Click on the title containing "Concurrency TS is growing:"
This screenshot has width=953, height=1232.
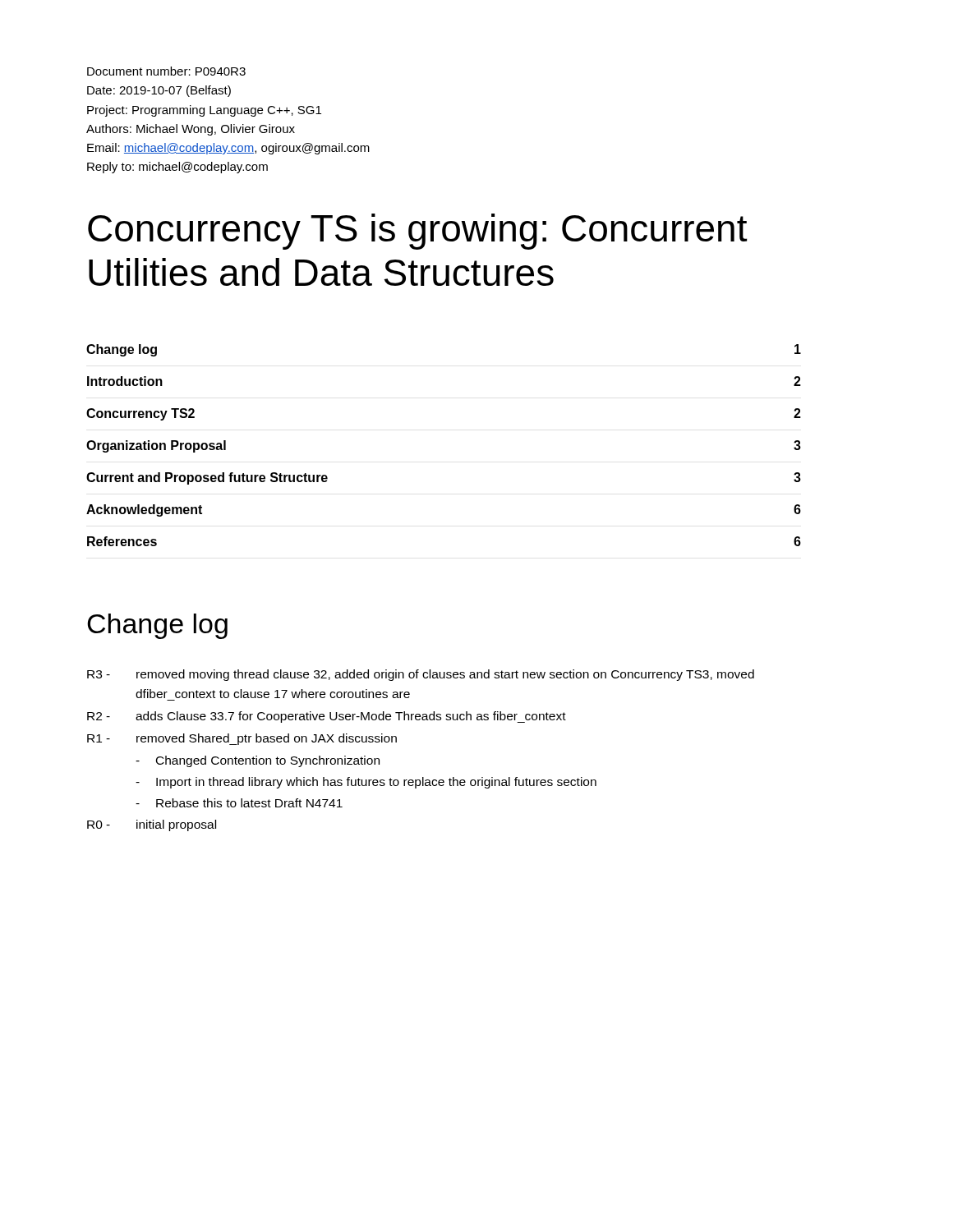tap(417, 250)
